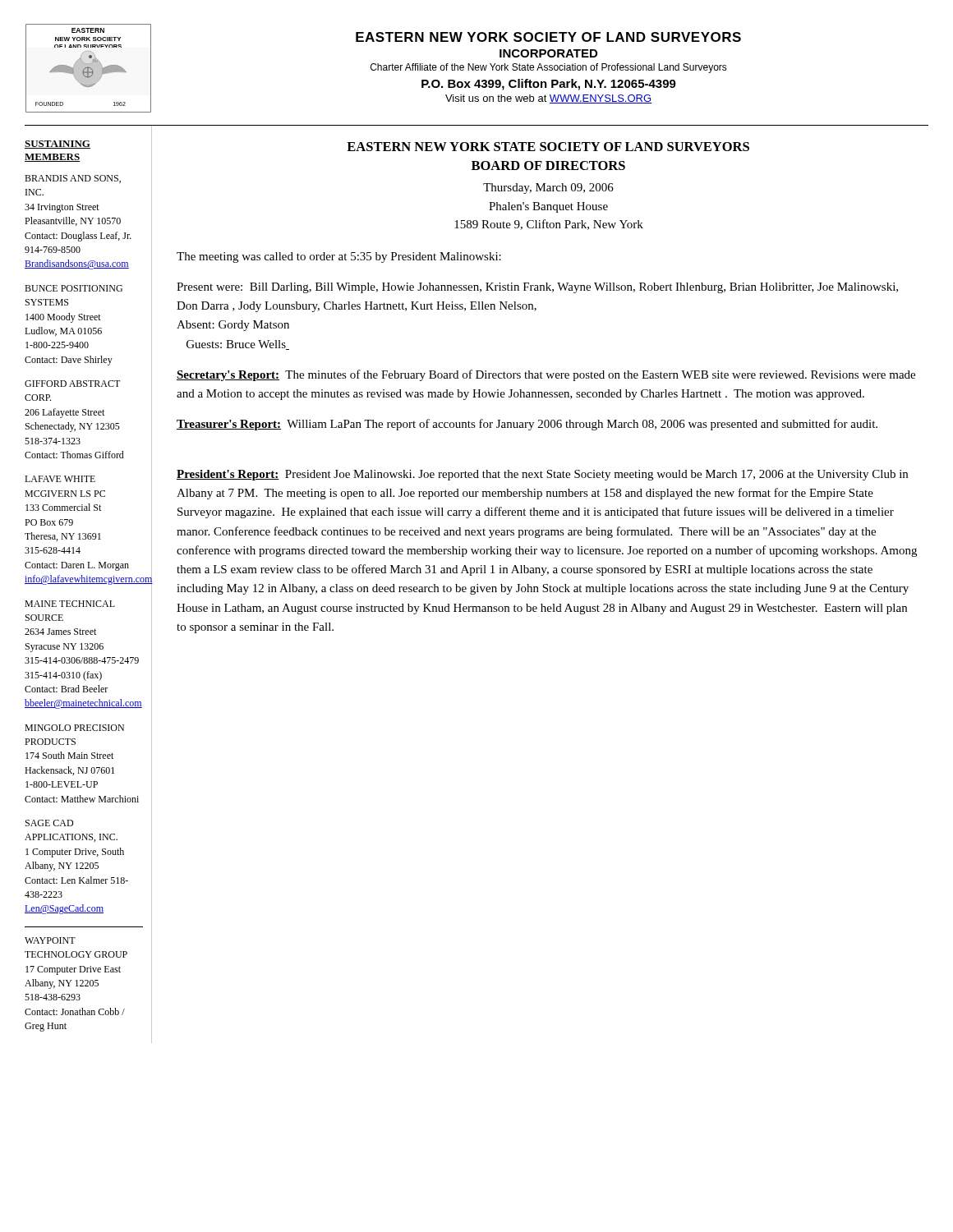The height and width of the screenshot is (1232, 953).
Task: Locate the block of text that opens with "President's Report: President"
Action: tap(547, 550)
